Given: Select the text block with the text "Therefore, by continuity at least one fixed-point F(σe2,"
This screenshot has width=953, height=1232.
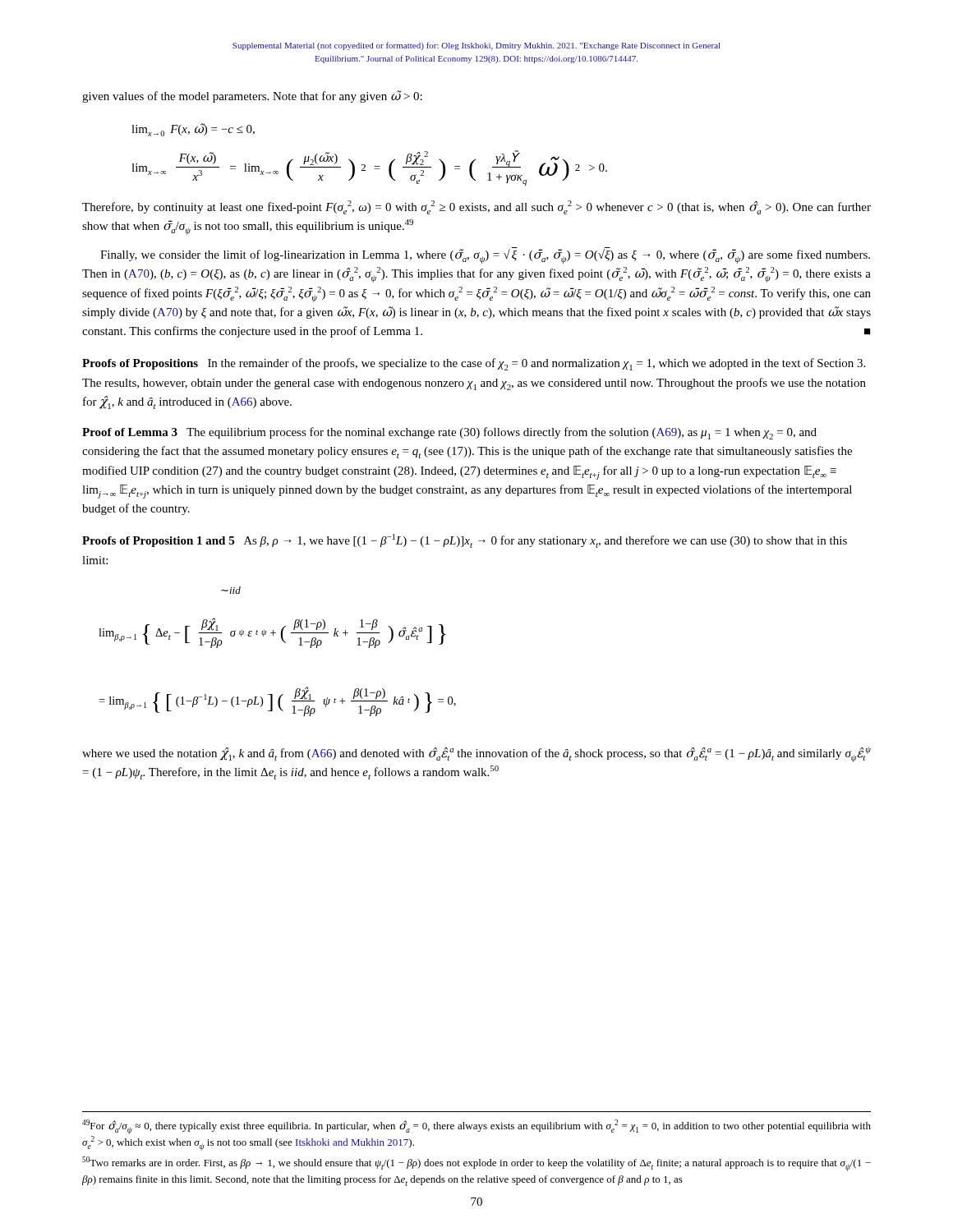Looking at the screenshot, I should (x=476, y=216).
